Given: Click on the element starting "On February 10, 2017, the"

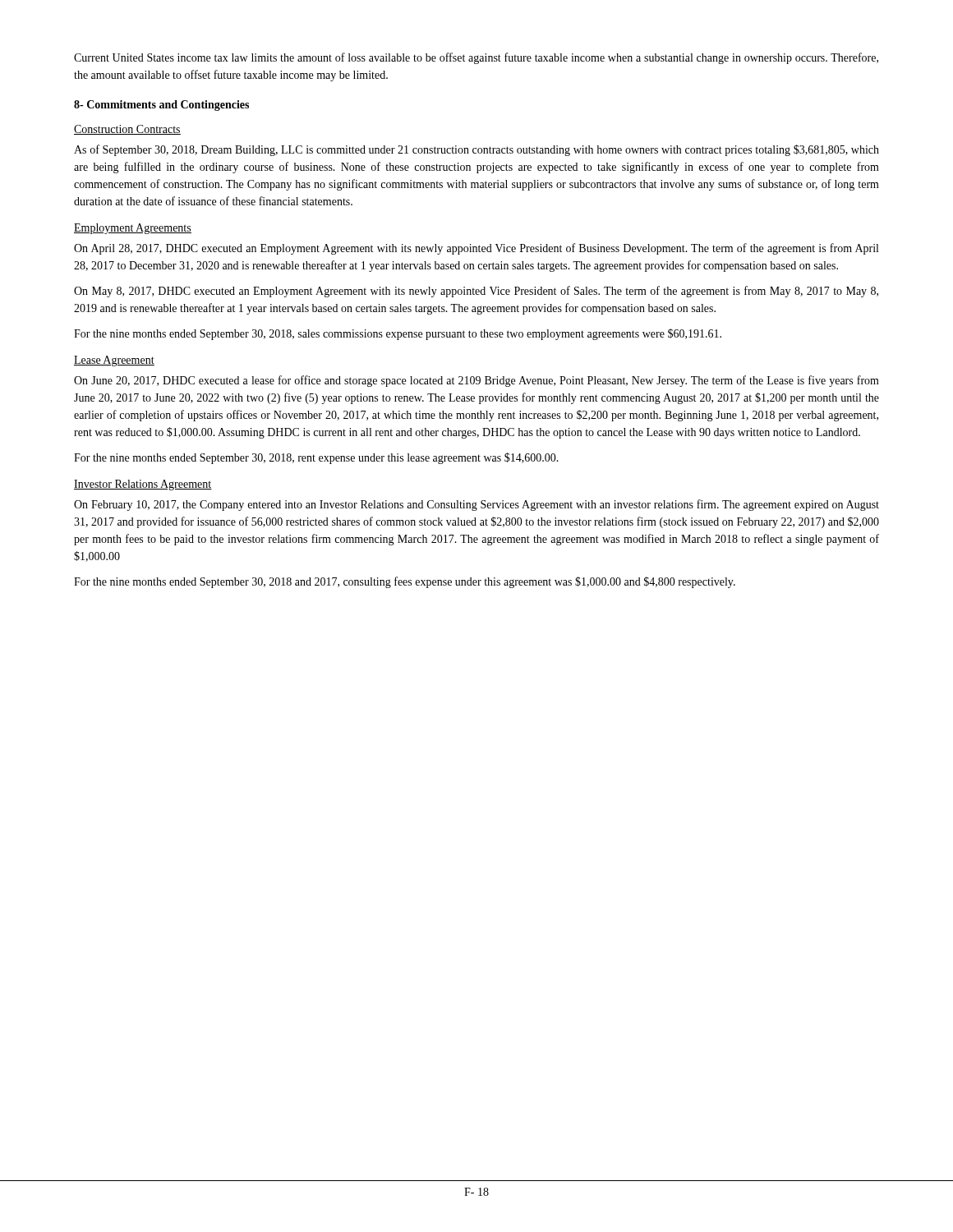Looking at the screenshot, I should (476, 531).
